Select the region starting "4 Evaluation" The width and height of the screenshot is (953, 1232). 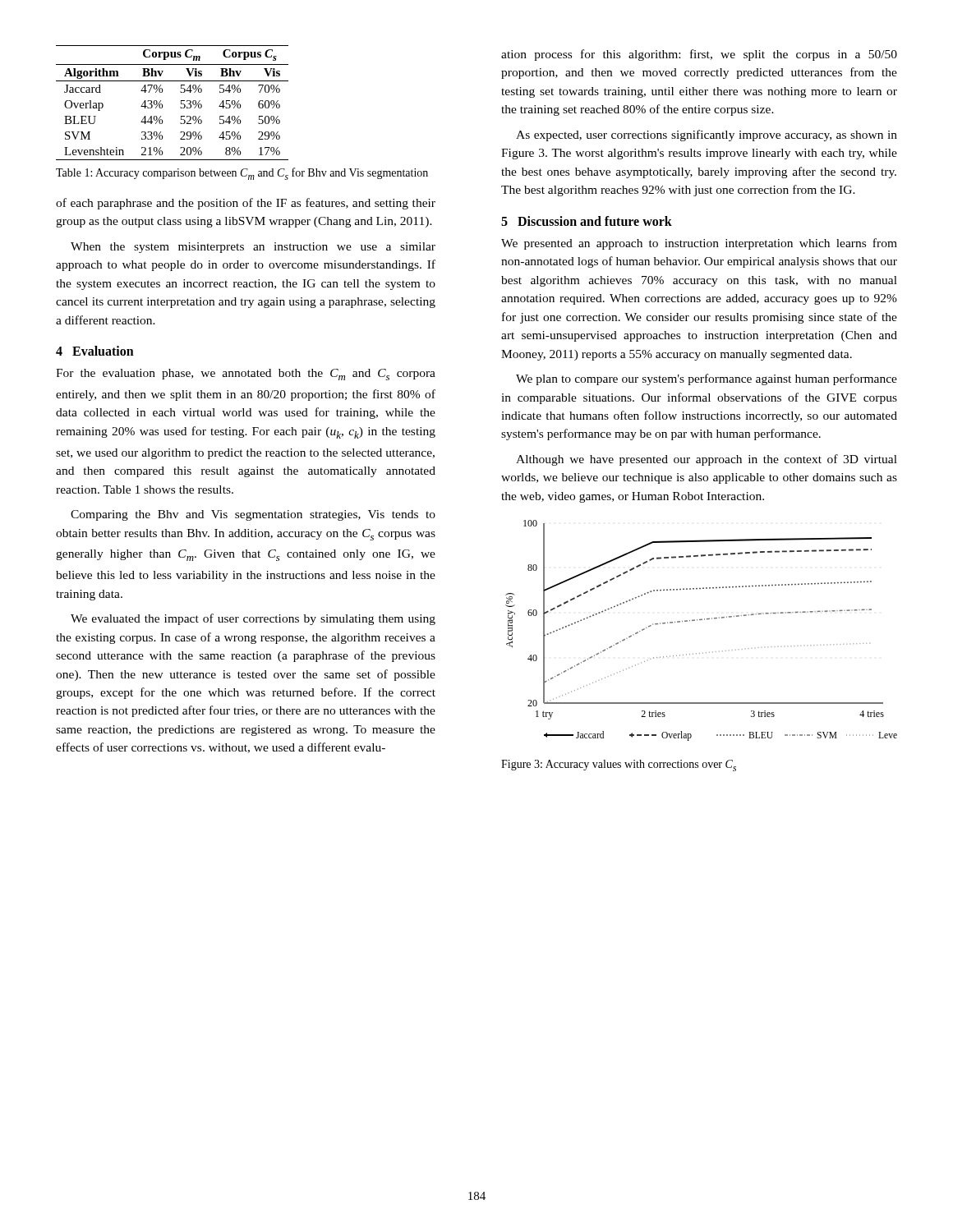[x=95, y=351]
